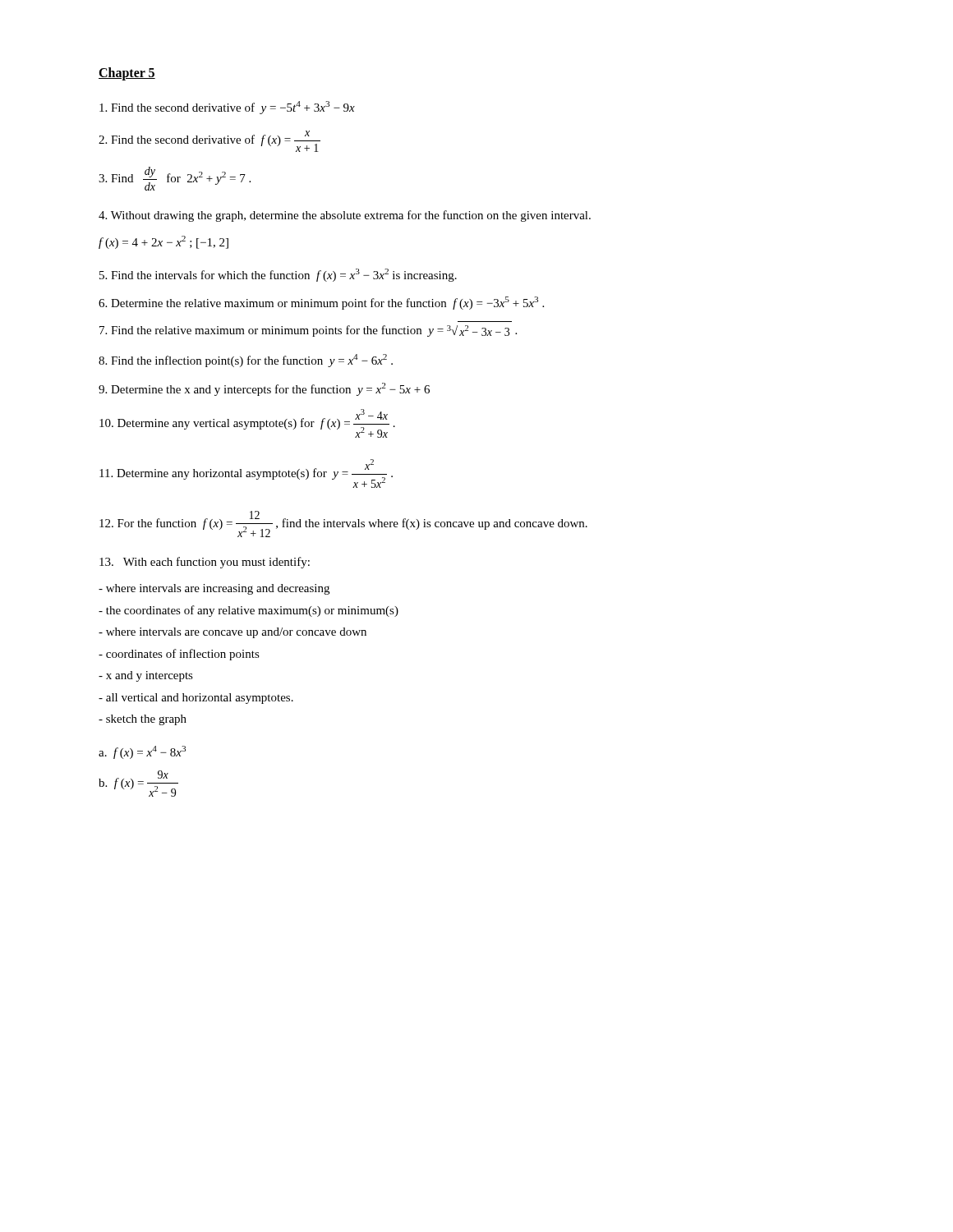Navigate to the text block starting "9. Determine the x and y intercepts for"
This screenshot has height=1232, width=953.
tap(264, 388)
